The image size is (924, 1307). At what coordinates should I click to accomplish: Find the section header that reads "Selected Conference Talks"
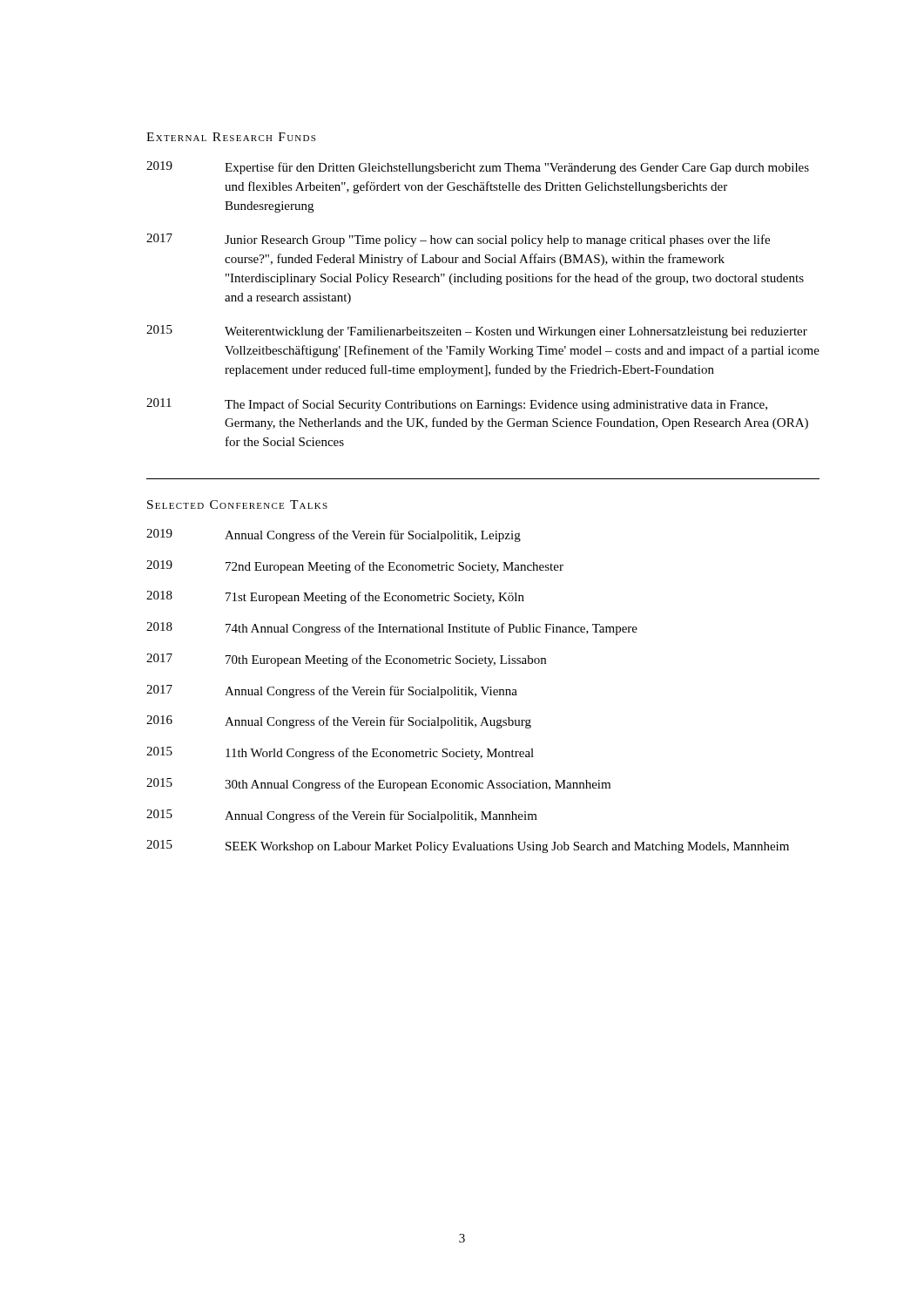(x=237, y=504)
